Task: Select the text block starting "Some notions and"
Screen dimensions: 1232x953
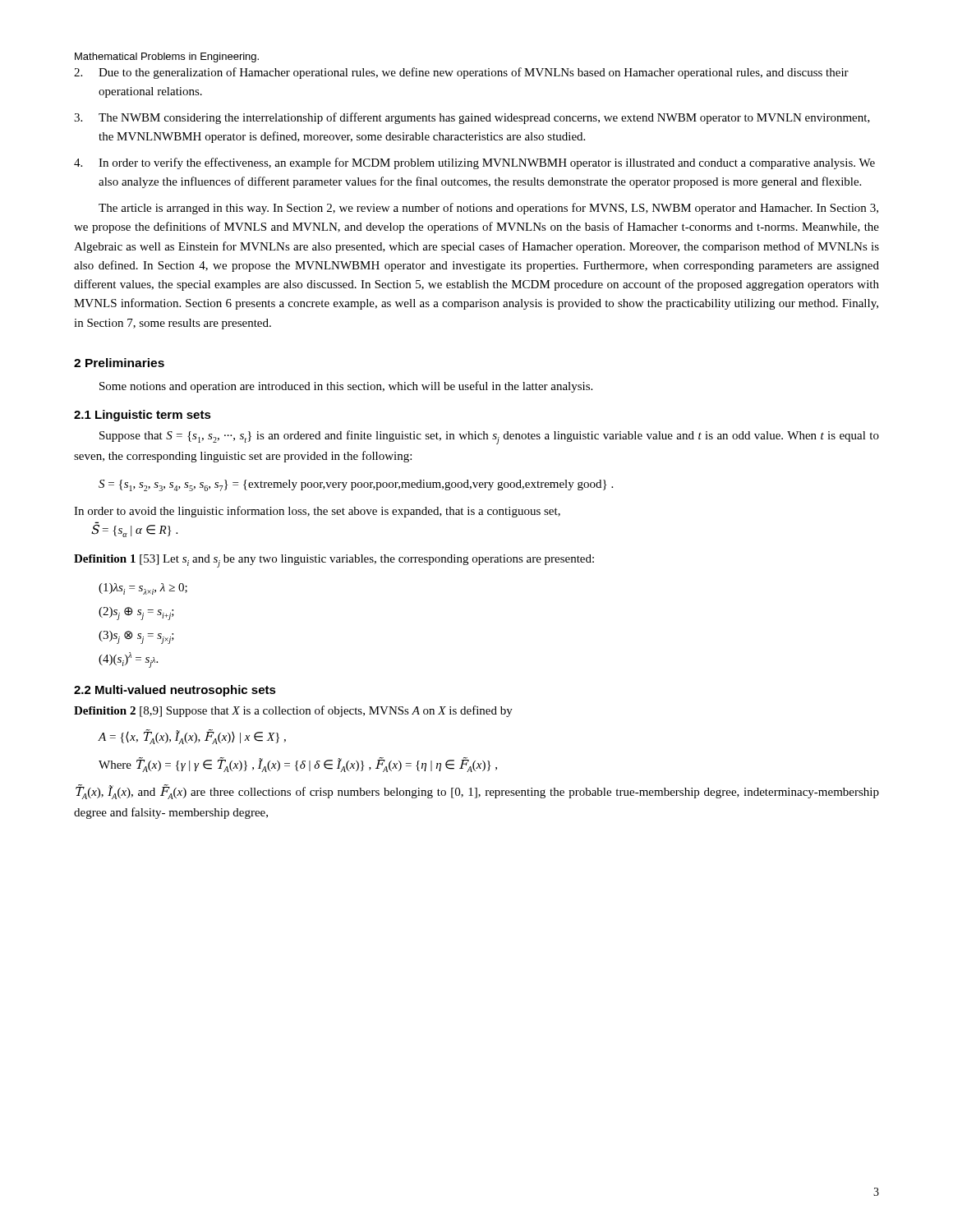Action: click(x=346, y=386)
